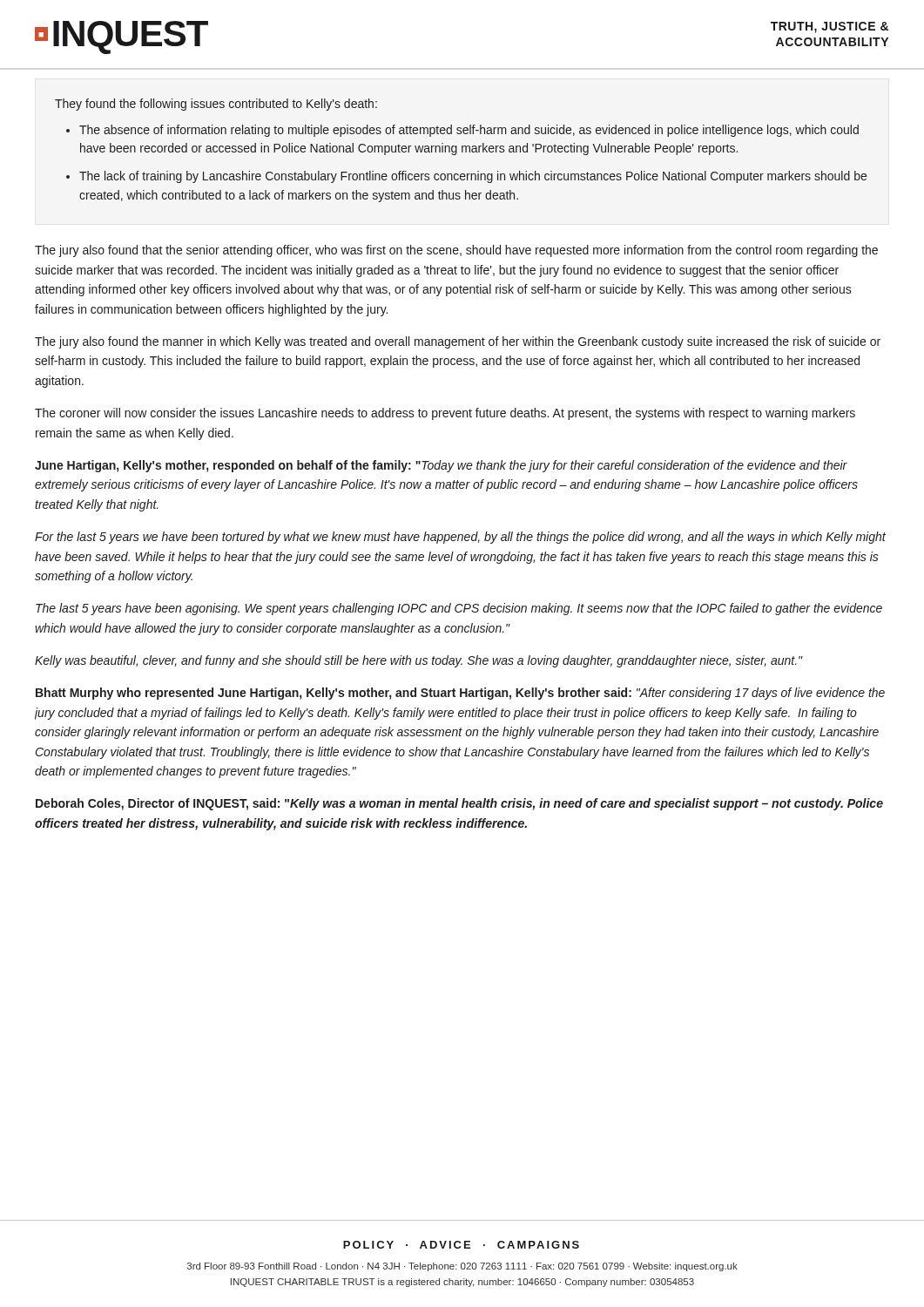The height and width of the screenshot is (1307, 924).
Task: Find the text block with the text "Kelly was beautiful,"
Action: pos(418,661)
